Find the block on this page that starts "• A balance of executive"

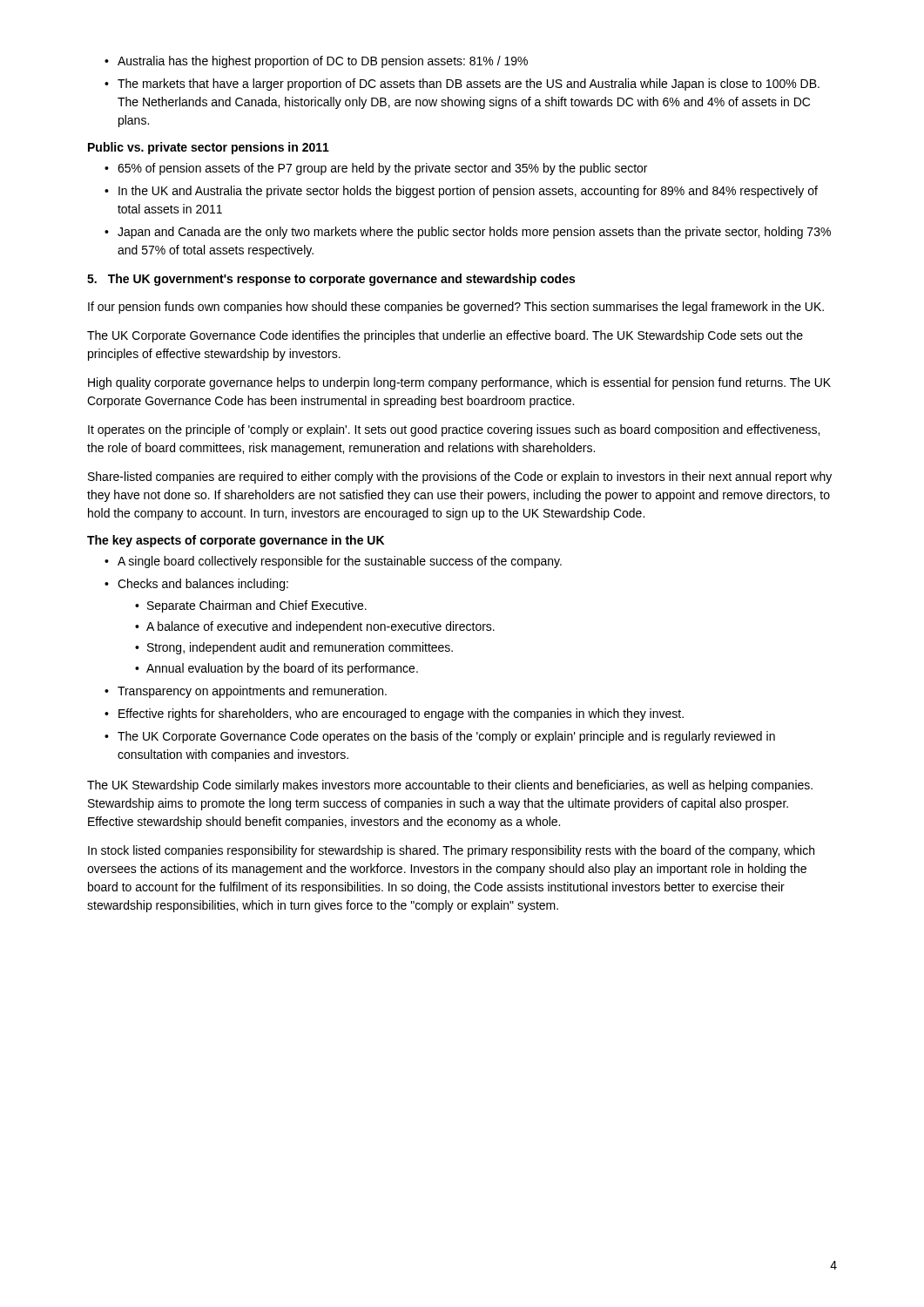pos(315,627)
